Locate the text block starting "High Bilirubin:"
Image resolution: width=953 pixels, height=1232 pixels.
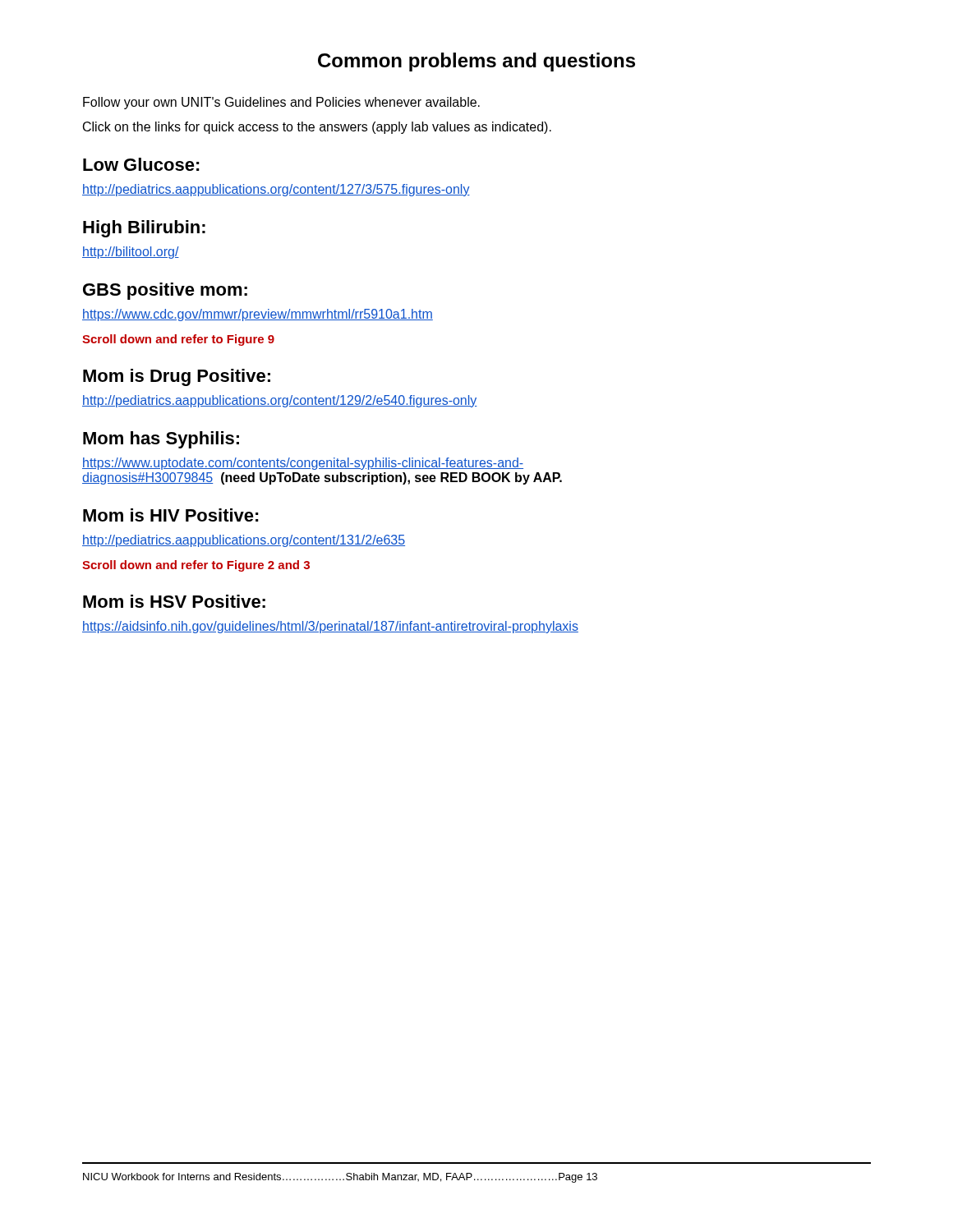click(144, 227)
